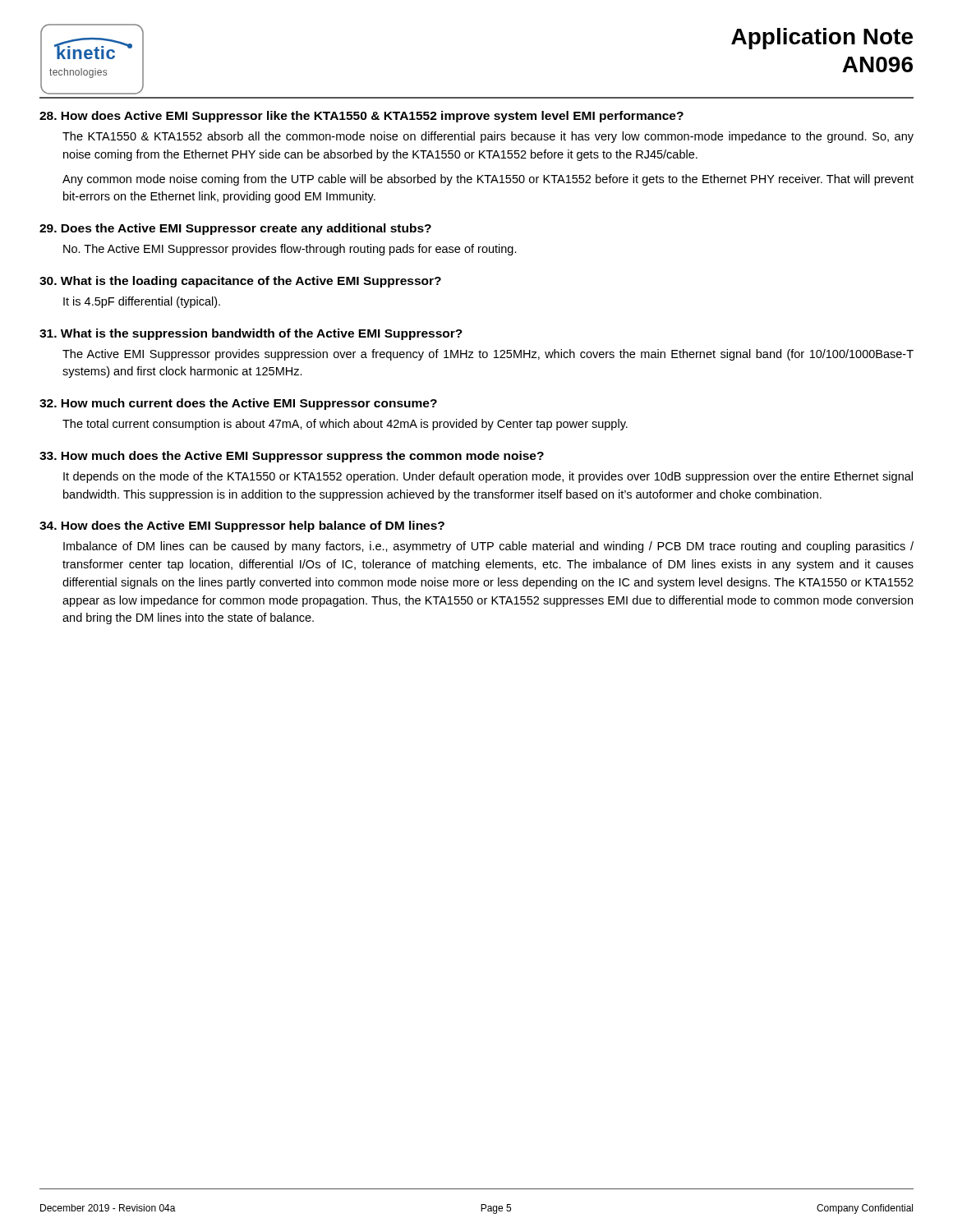Find the element starting "31. What is the suppression bandwidth"
Viewport: 953px width, 1232px height.
(x=251, y=333)
